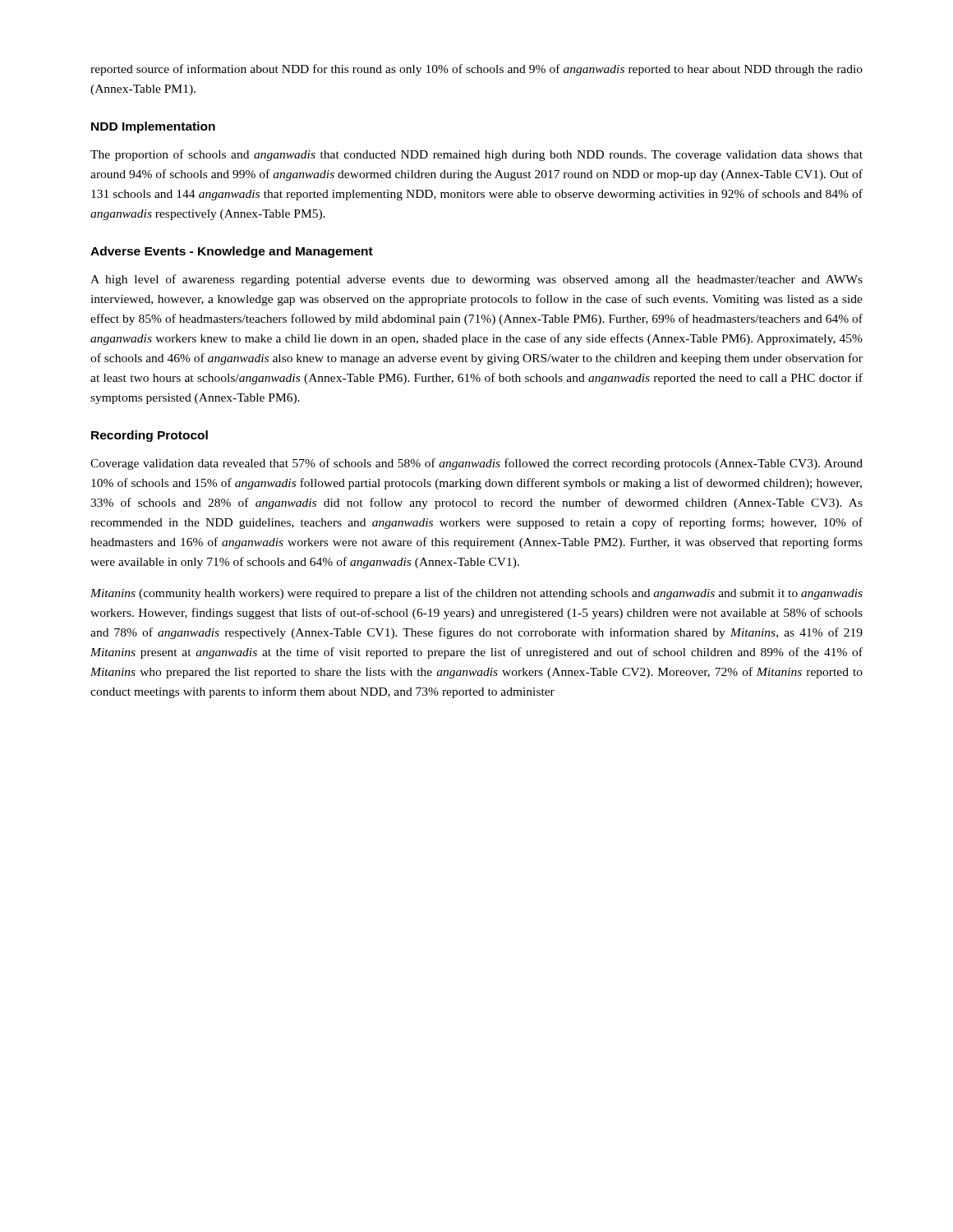
Task: Locate the region starting "Coverage validation data revealed"
Action: (x=476, y=513)
